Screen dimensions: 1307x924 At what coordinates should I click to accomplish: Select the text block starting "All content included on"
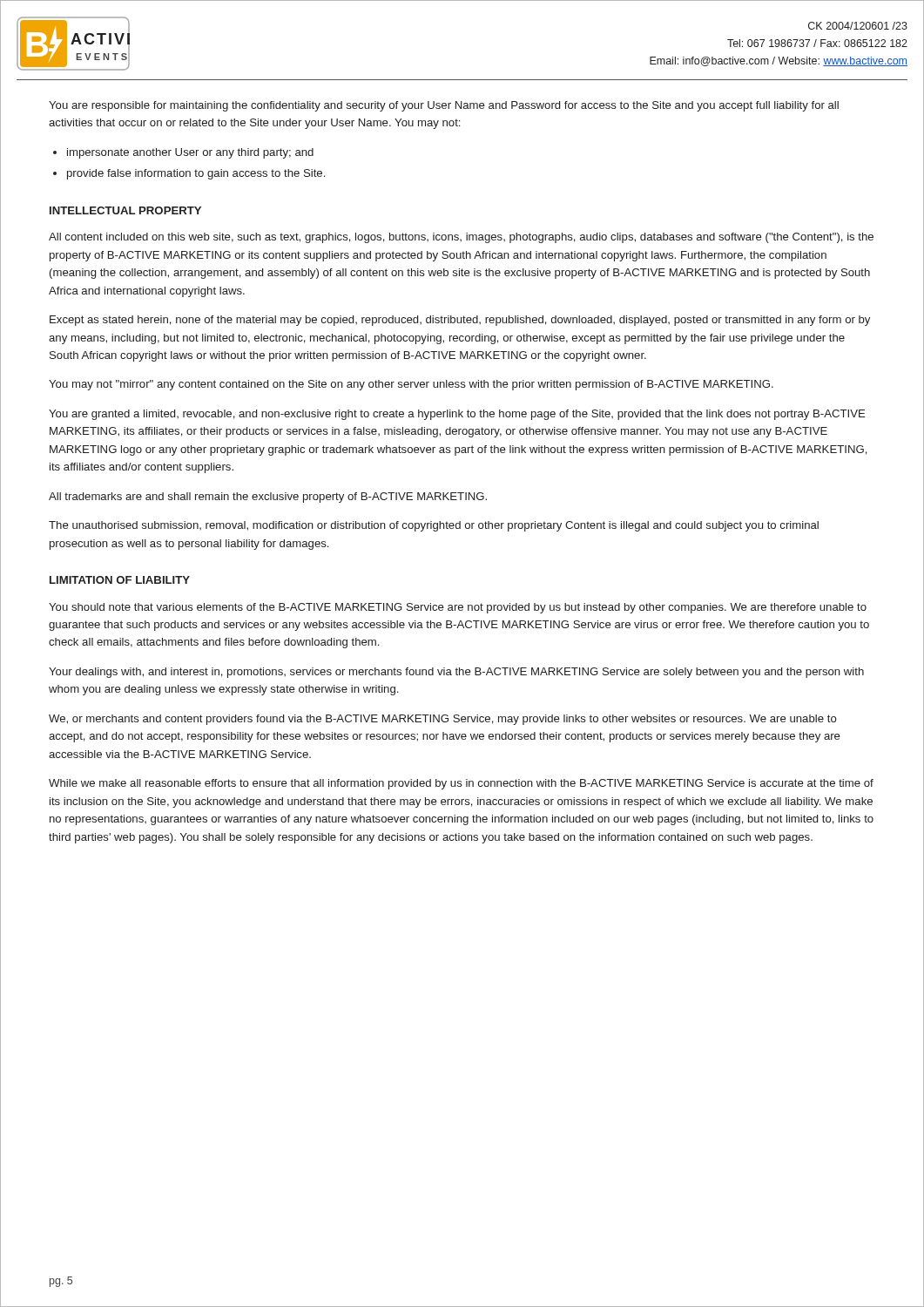tap(461, 264)
